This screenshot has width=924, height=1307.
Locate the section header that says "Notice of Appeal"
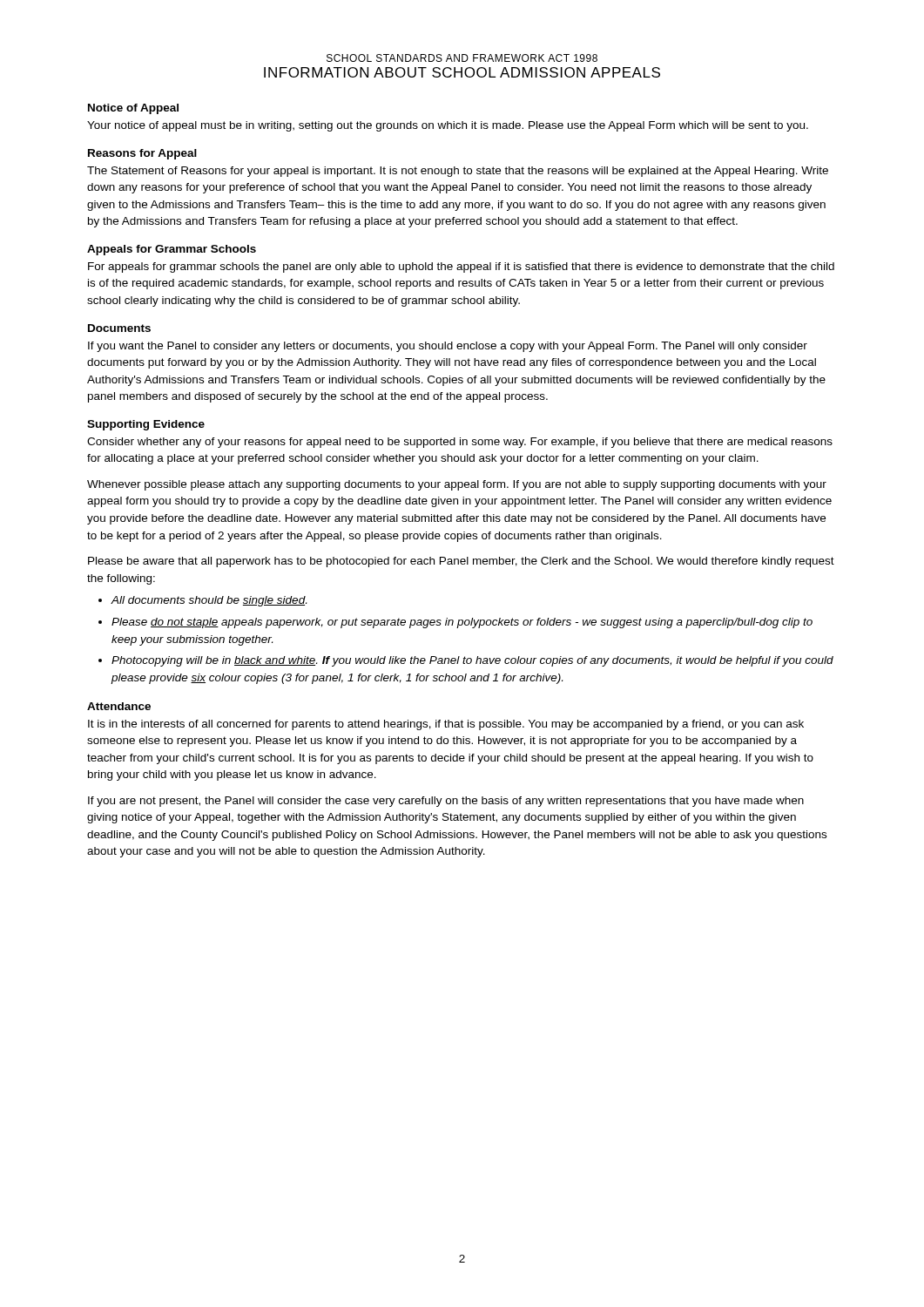click(133, 108)
